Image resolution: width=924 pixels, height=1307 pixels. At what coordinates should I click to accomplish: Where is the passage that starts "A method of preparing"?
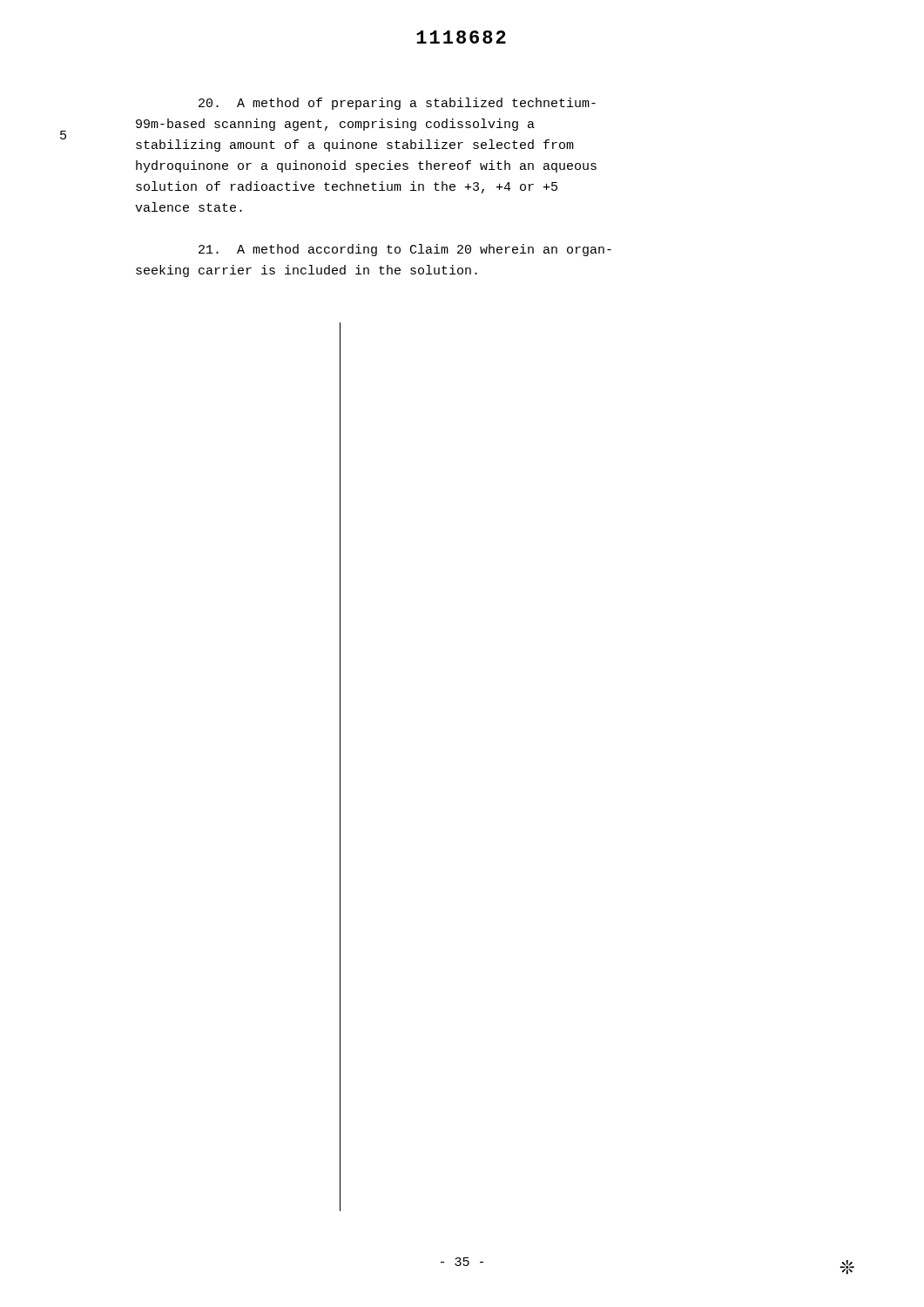[366, 156]
